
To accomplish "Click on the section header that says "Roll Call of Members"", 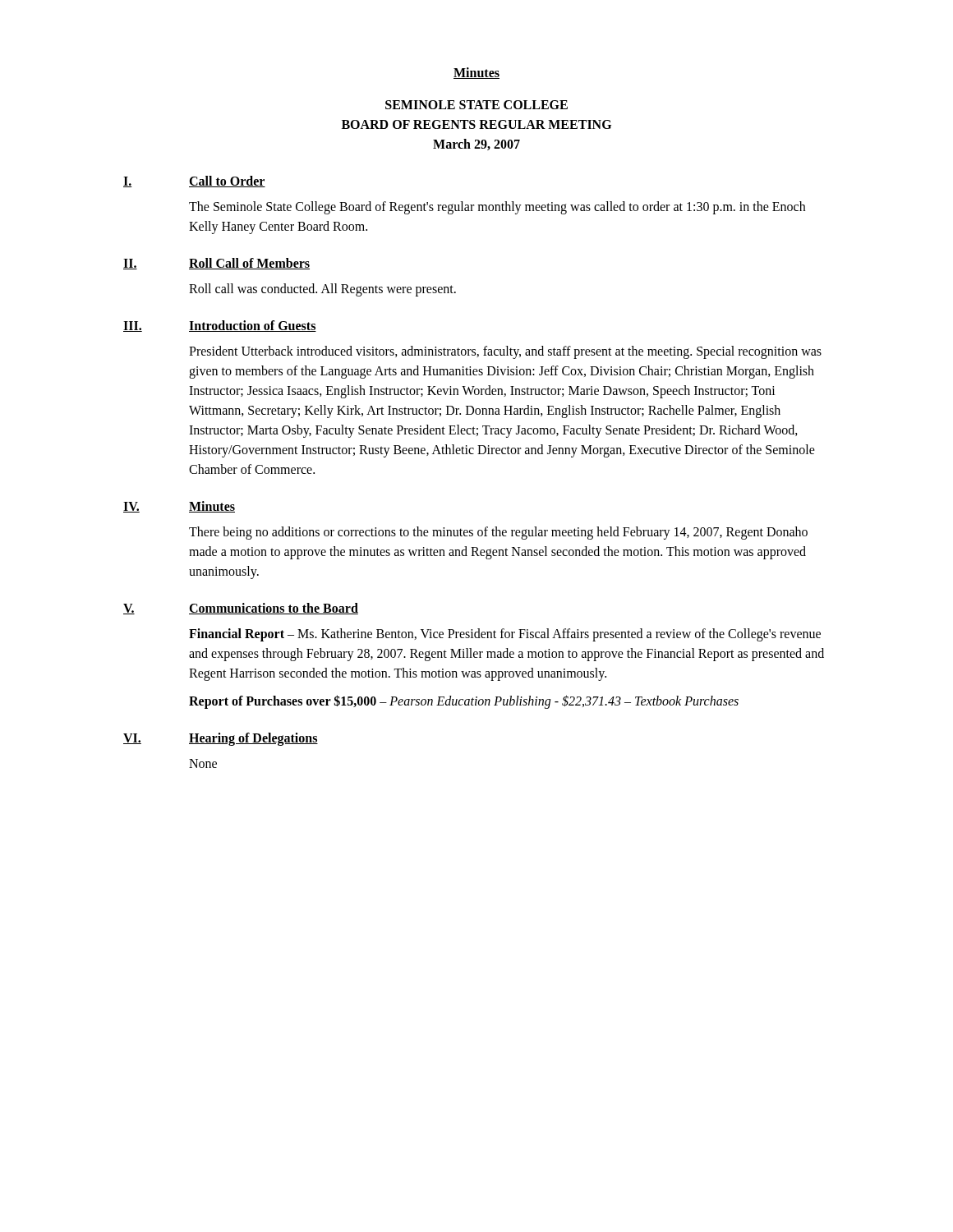I will pyautogui.click(x=249, y=263).
